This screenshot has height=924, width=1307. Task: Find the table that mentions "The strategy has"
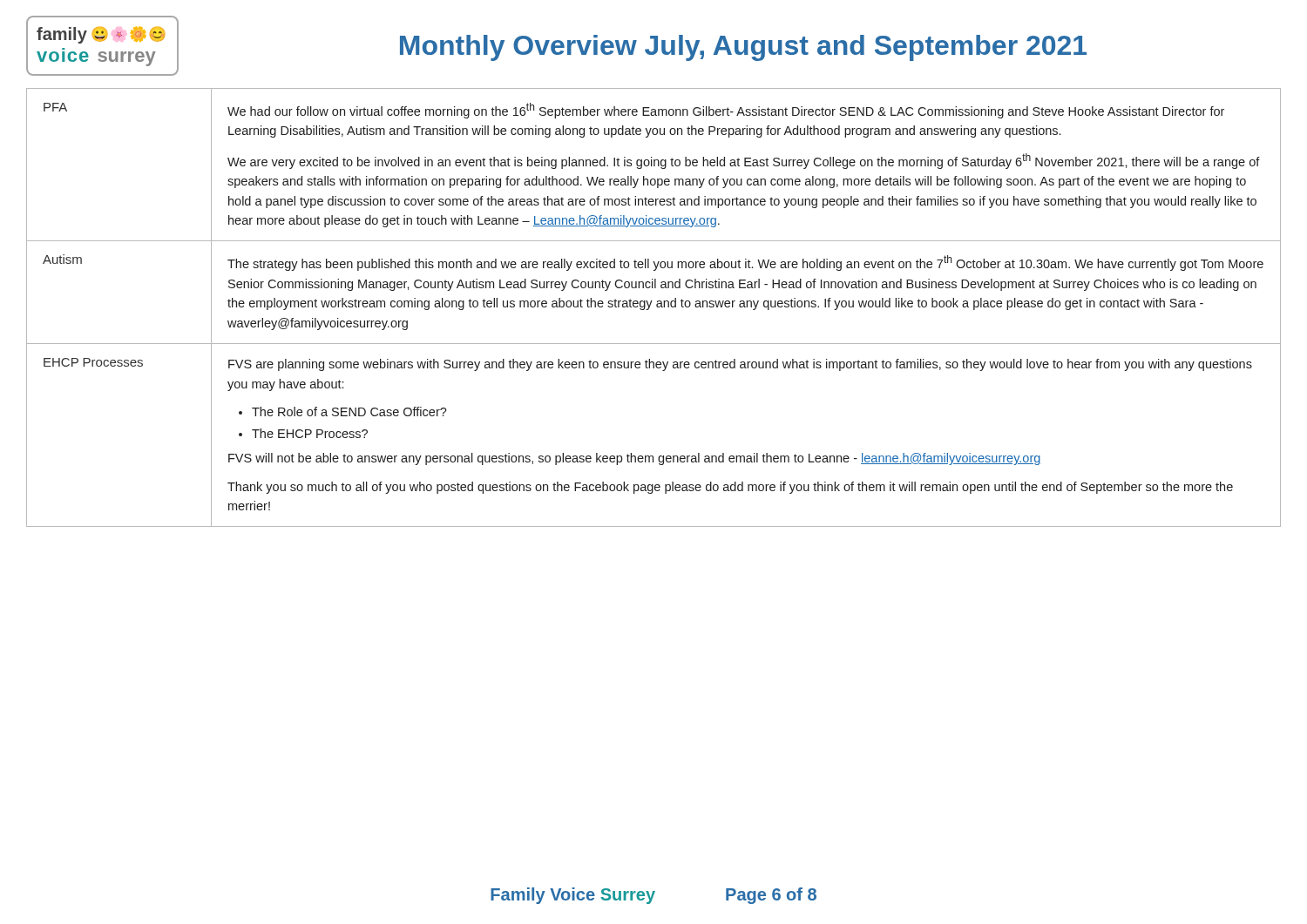point(654,308)
